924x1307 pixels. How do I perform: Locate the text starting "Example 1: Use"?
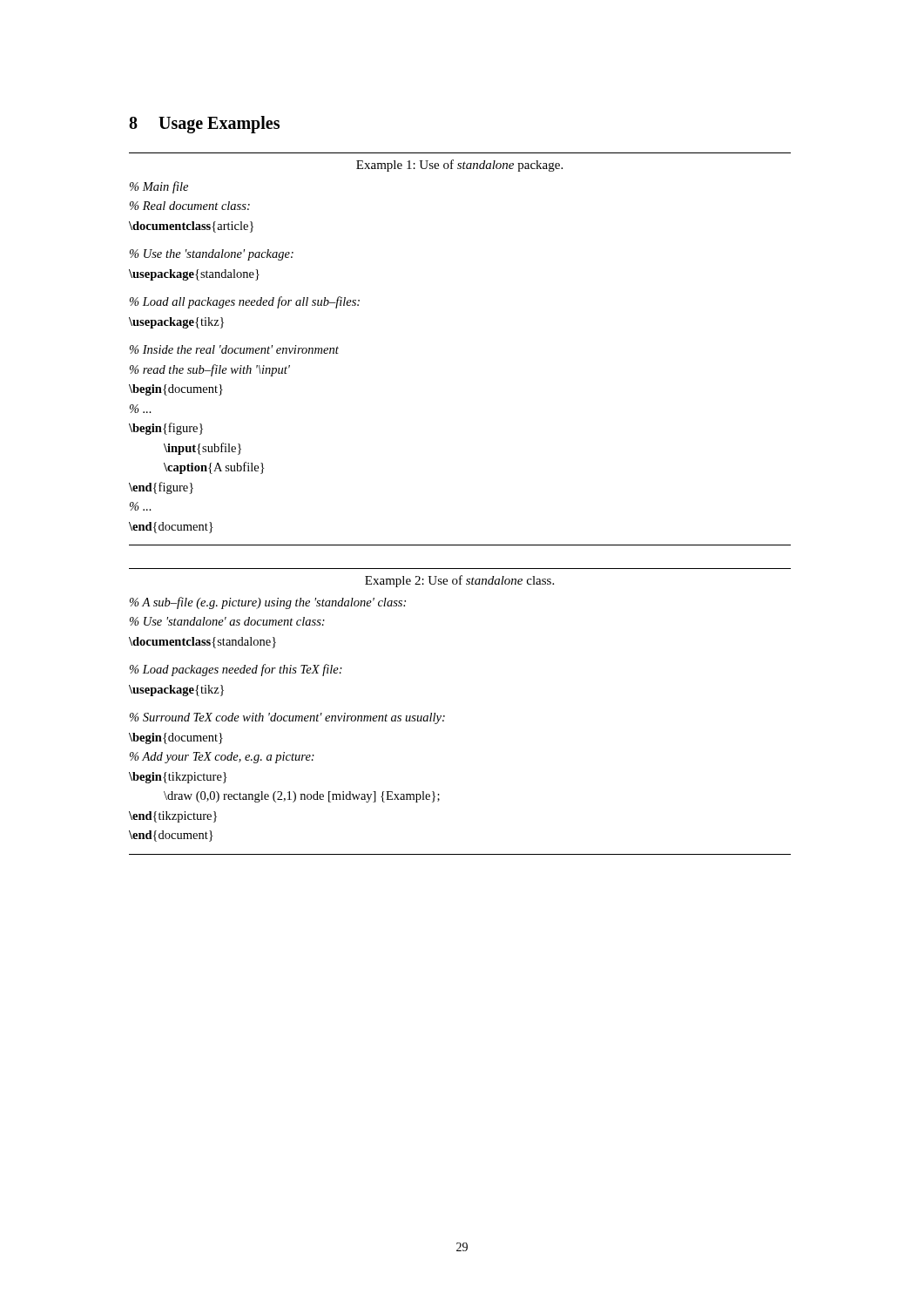[460, 165]
